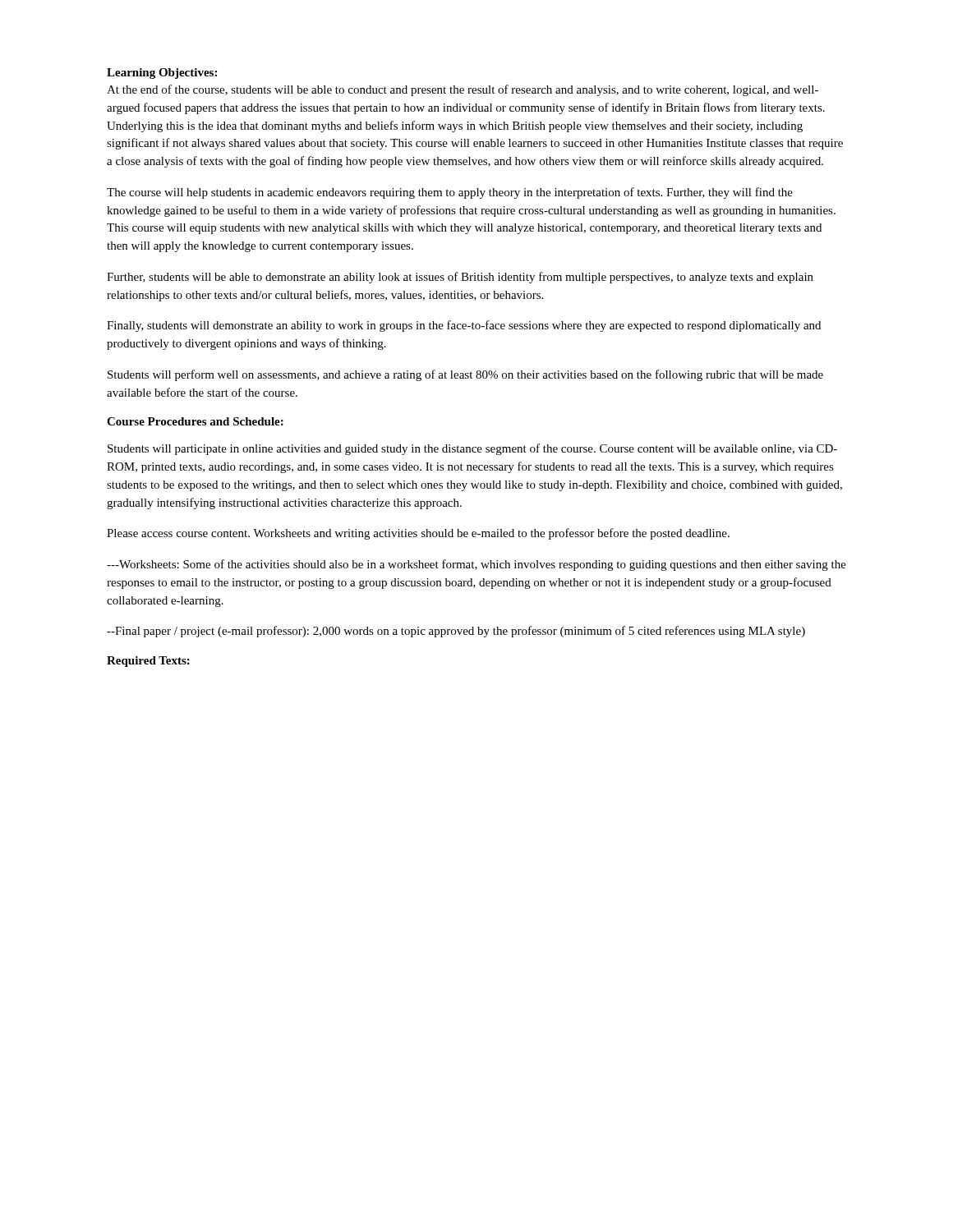Click on the text block starting "At the end of the course, students"
This screenshot has width=953, height=1232.
(475, 125)
